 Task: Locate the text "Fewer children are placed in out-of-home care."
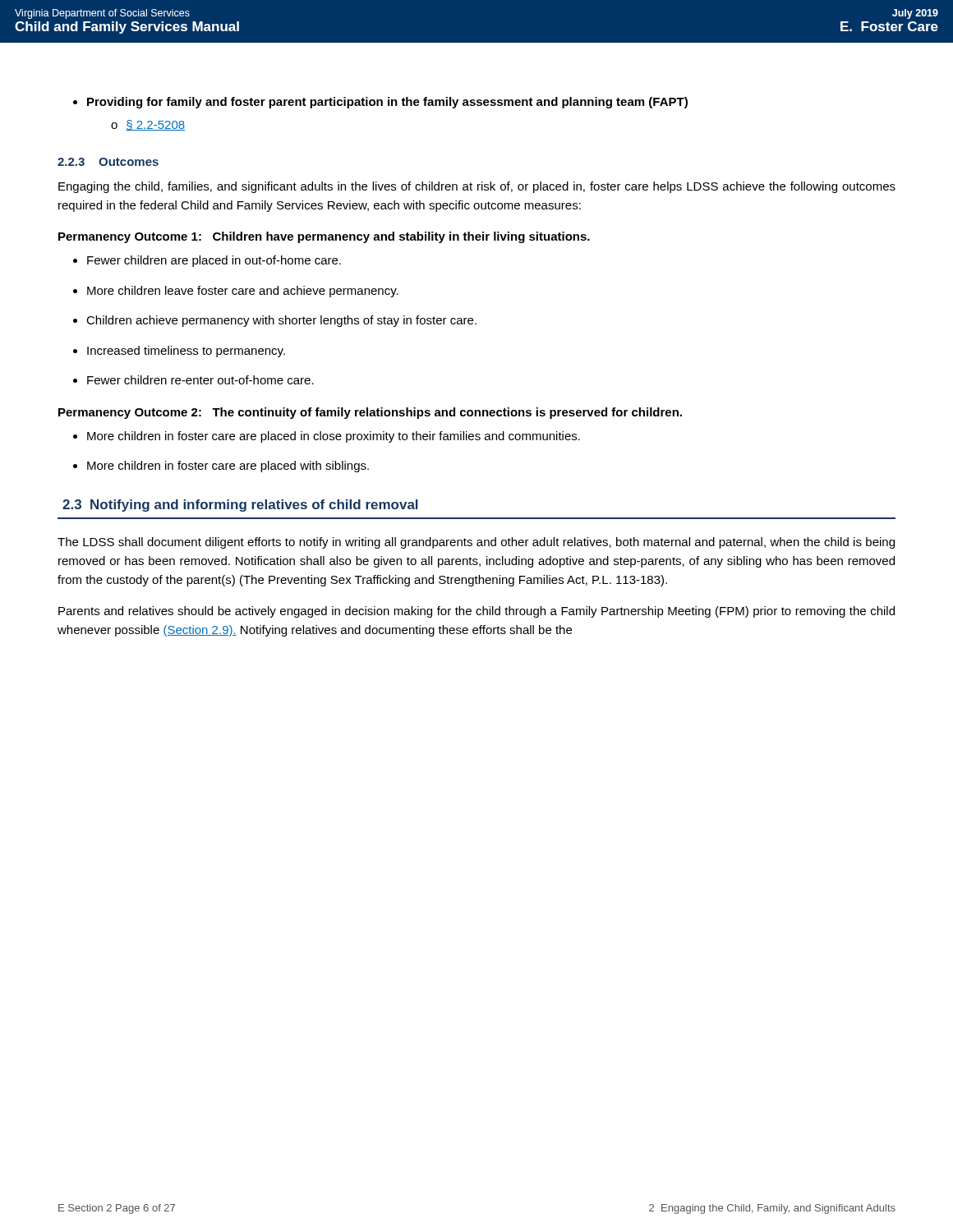207,261
